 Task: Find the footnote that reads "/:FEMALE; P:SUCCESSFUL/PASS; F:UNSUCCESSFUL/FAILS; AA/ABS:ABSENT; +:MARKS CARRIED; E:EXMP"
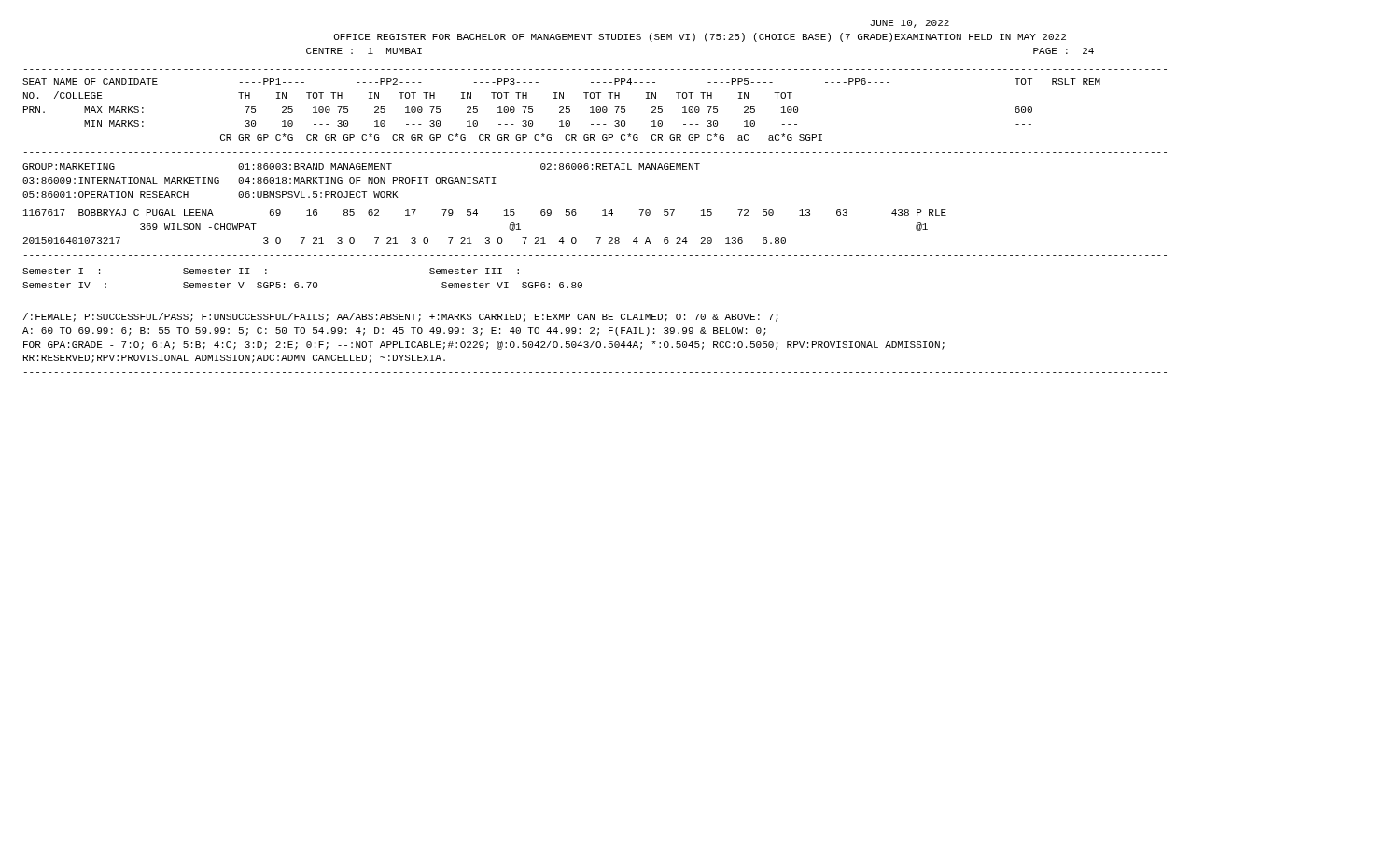coord(700,345)
